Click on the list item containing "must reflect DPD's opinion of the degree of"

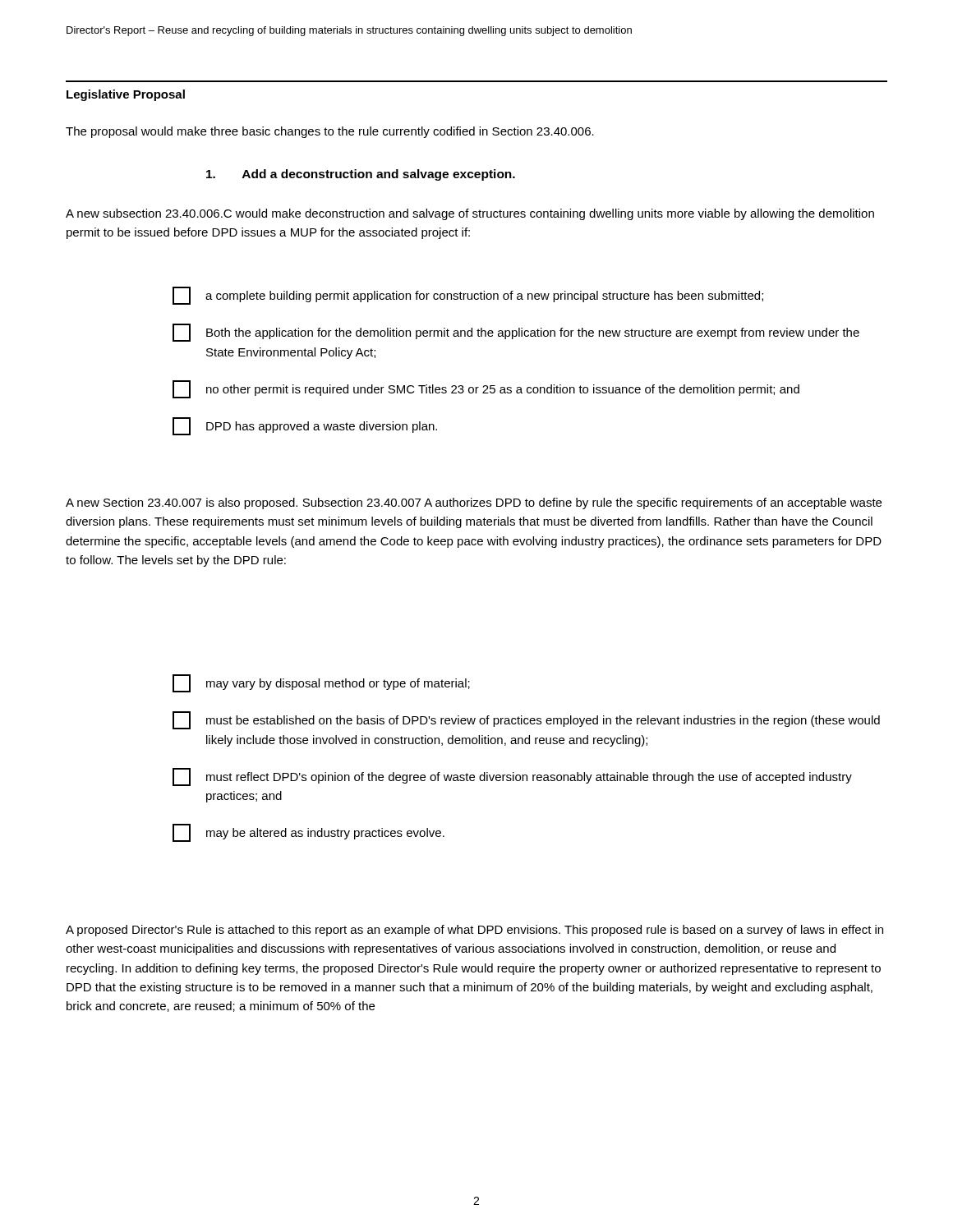click(x=476, y=786)
